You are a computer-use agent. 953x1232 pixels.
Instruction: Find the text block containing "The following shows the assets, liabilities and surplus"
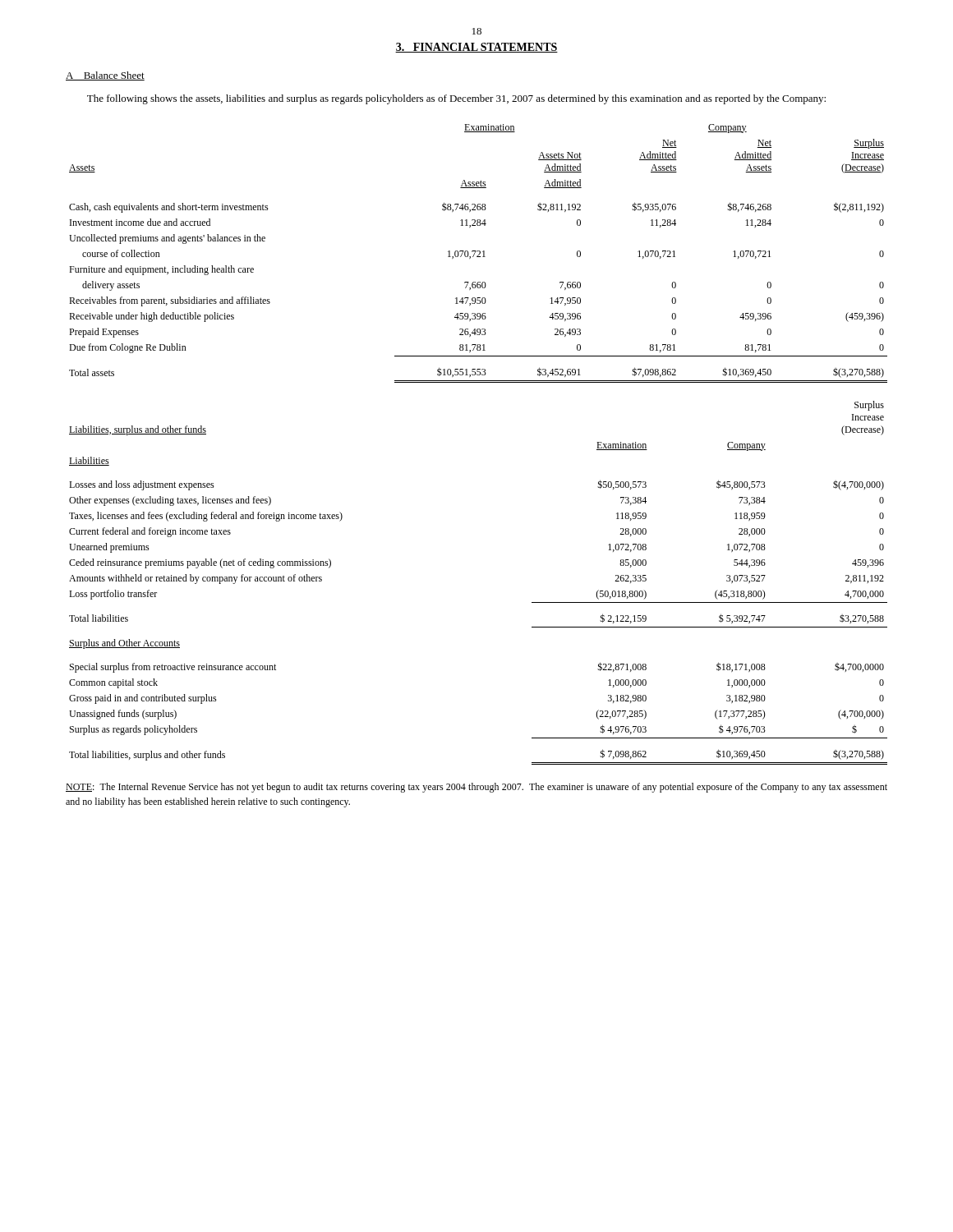[x=446, y=98]
